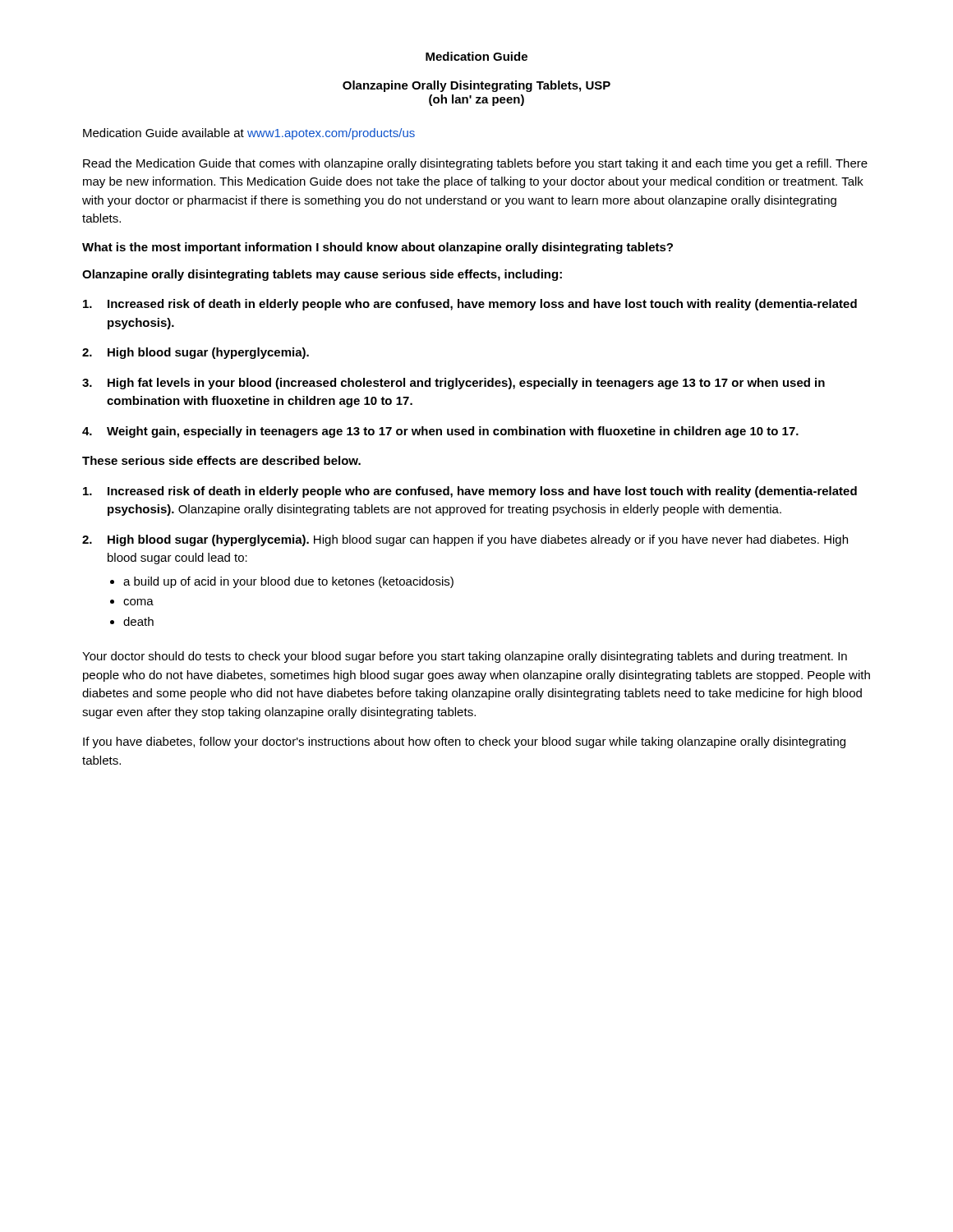Navigate to the element starting "These serious side"

(x=222, y=460)
